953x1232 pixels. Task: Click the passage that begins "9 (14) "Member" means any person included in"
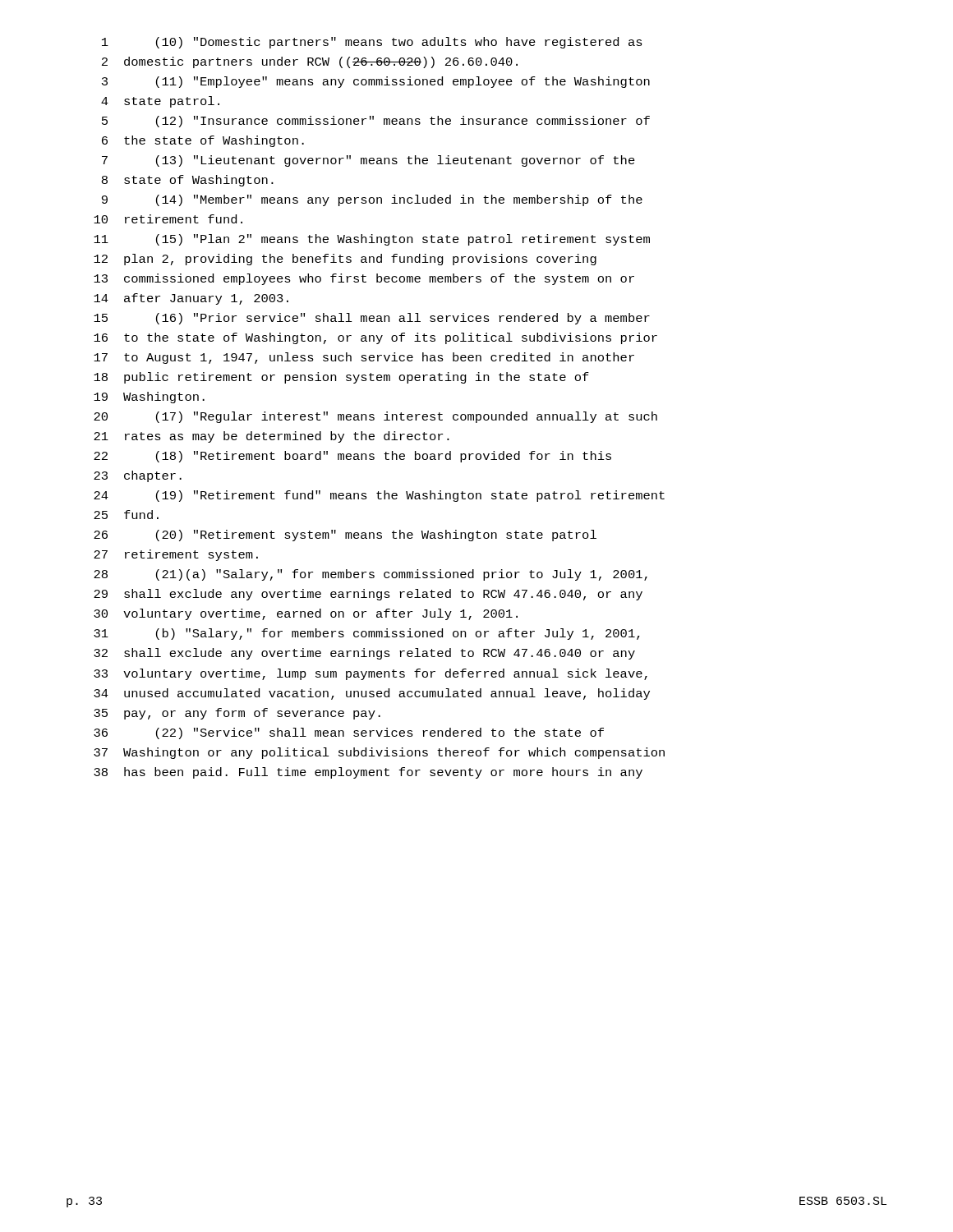tap(476, 210)
